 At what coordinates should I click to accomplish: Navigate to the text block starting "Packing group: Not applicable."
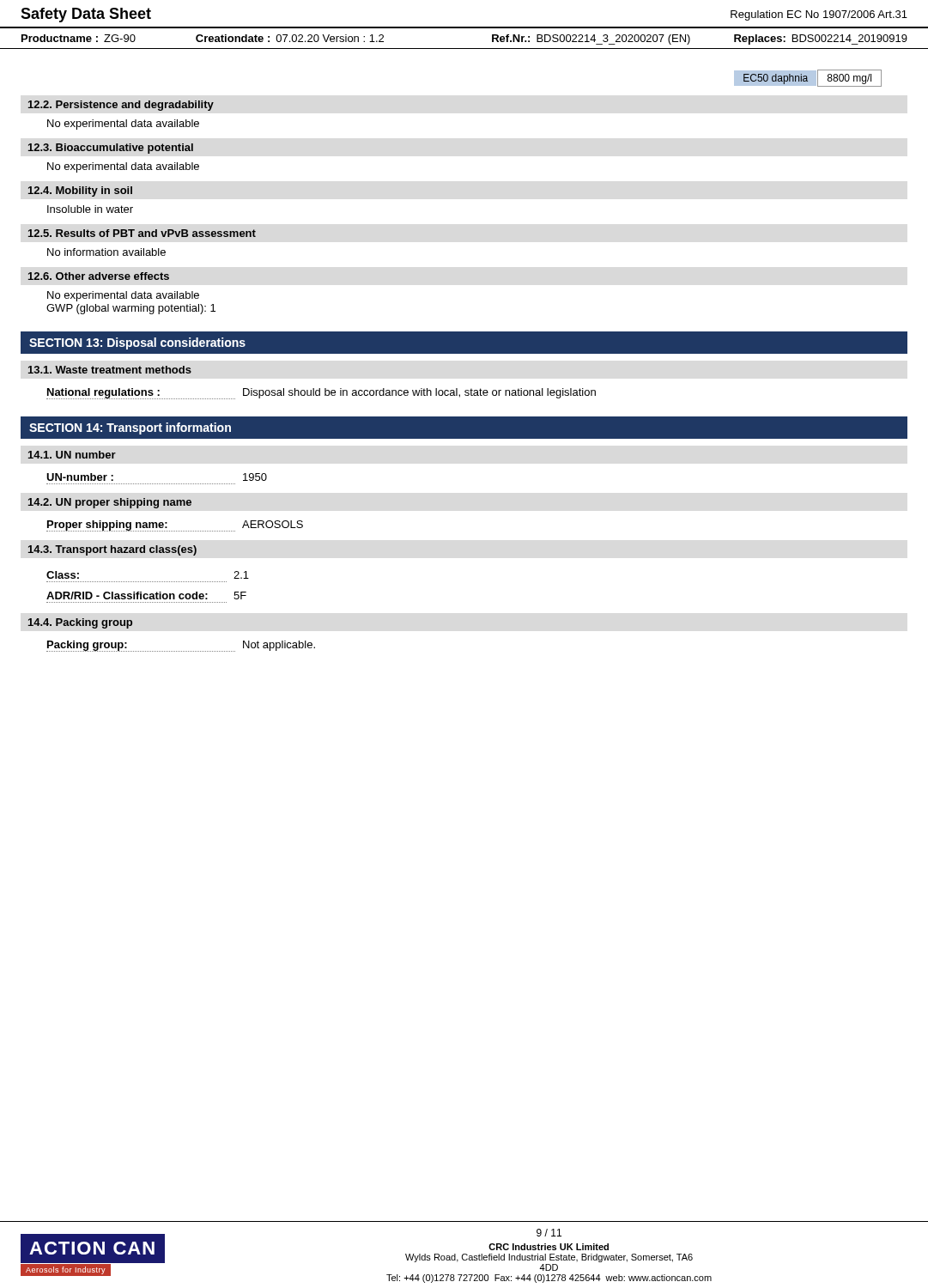pos(181,645)
